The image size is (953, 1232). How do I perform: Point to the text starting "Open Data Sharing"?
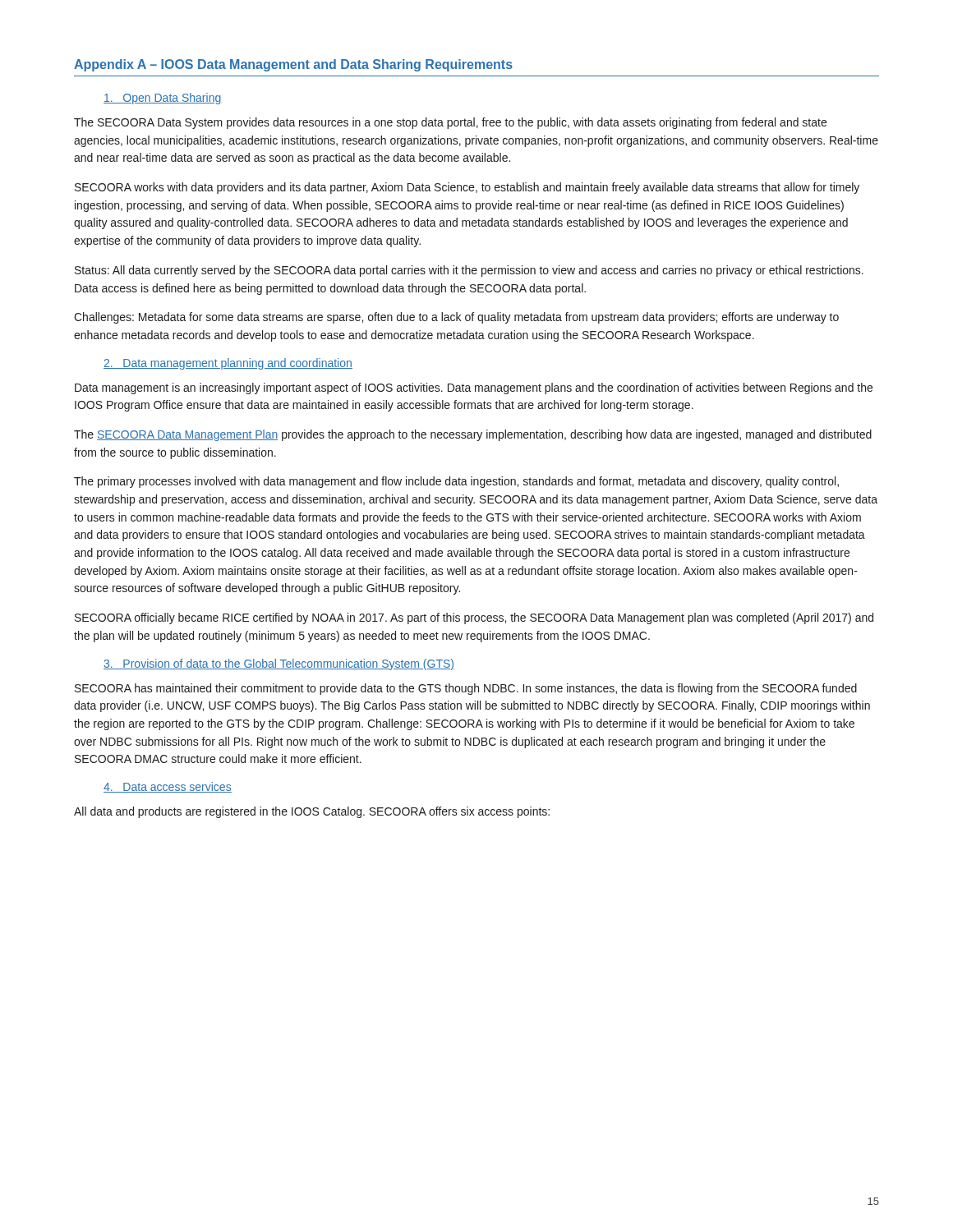(162, 98)
